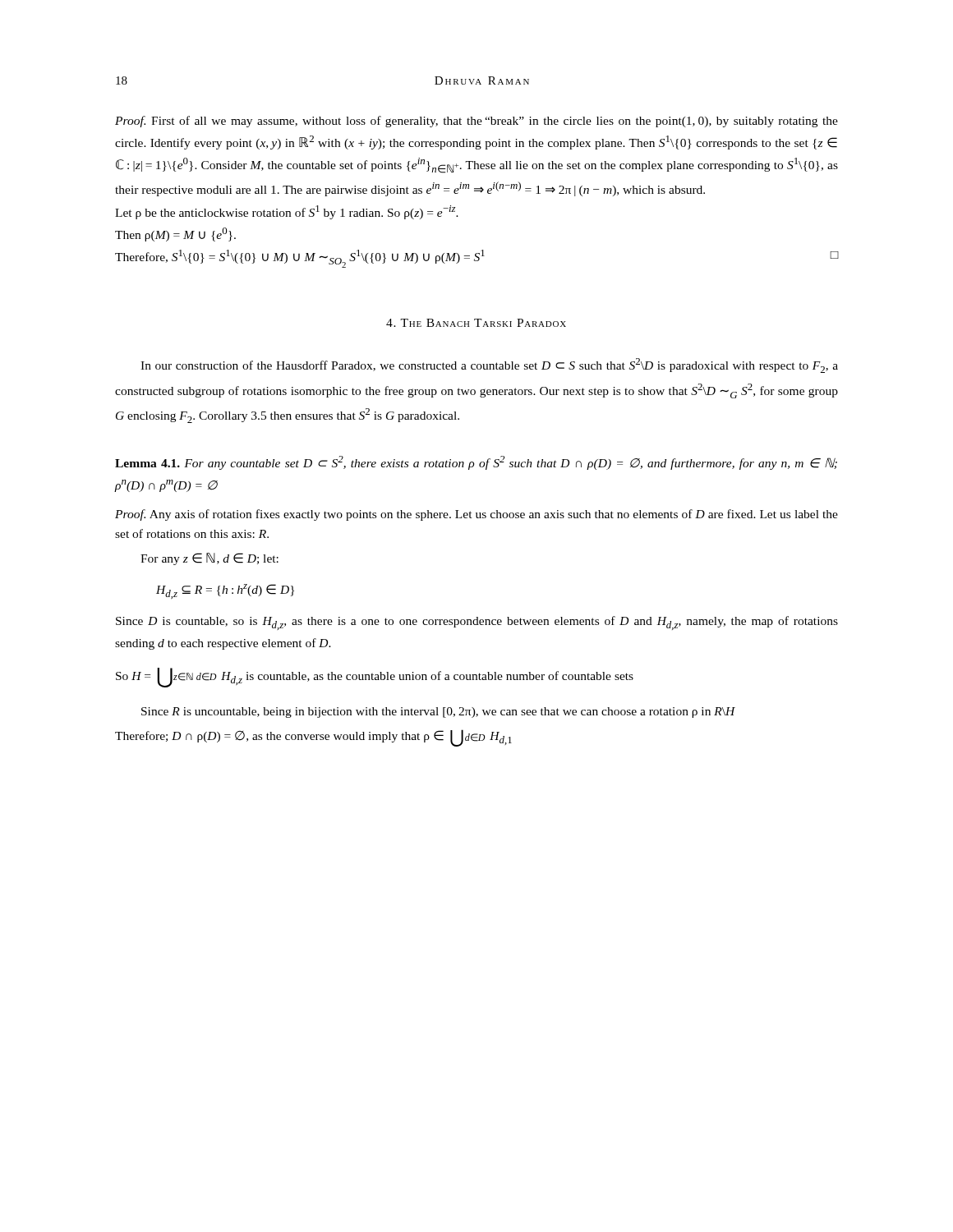This screenshot has height=1232, width=953.
Task: Point to the text block starting "4. The Banach Tarski"
Action: click(476, 323)
